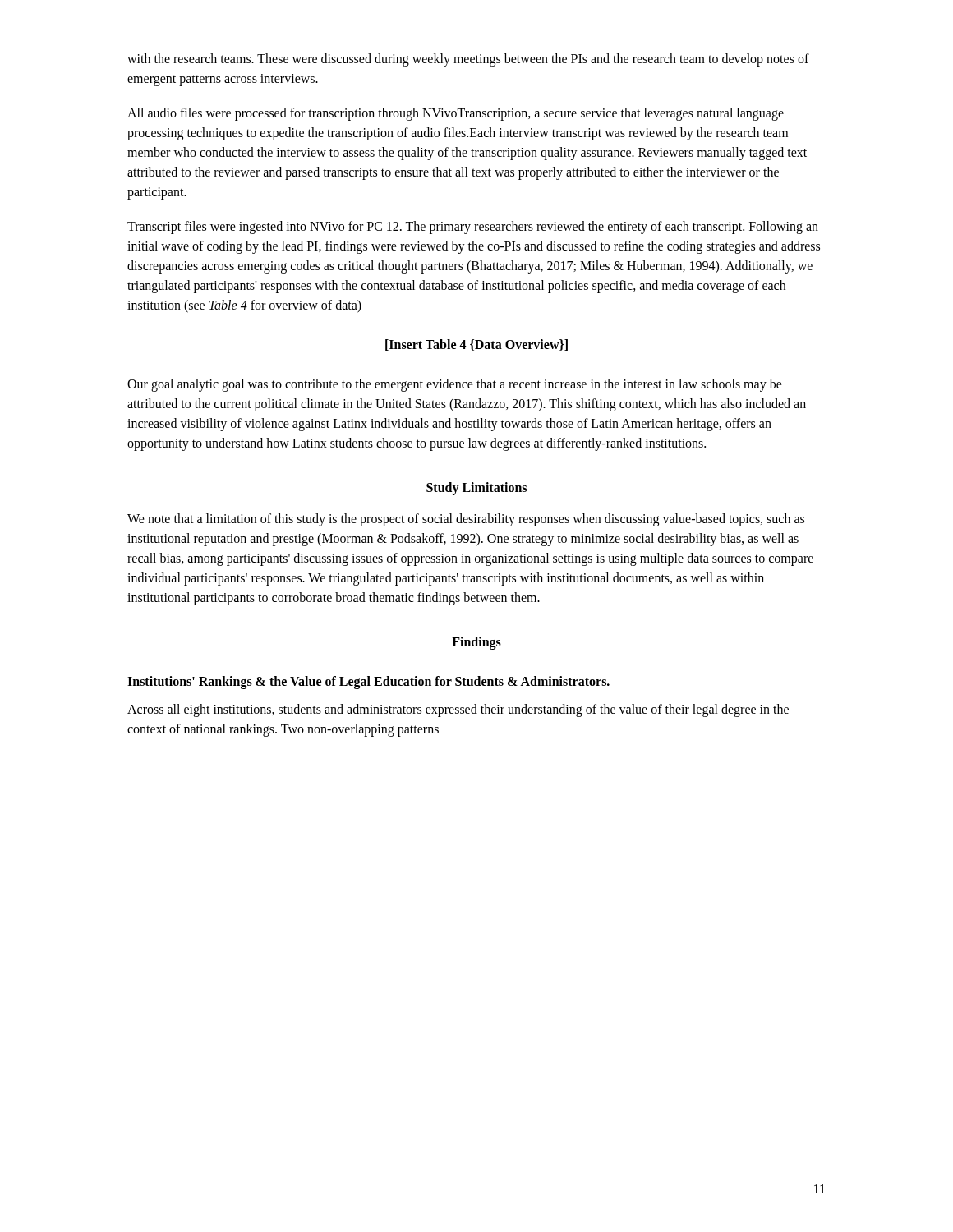This screenshot has width=953, height=1232.
Task: Find the element starting "Our goal analytic goal was to contribute to"
Action: coord(467,414)
